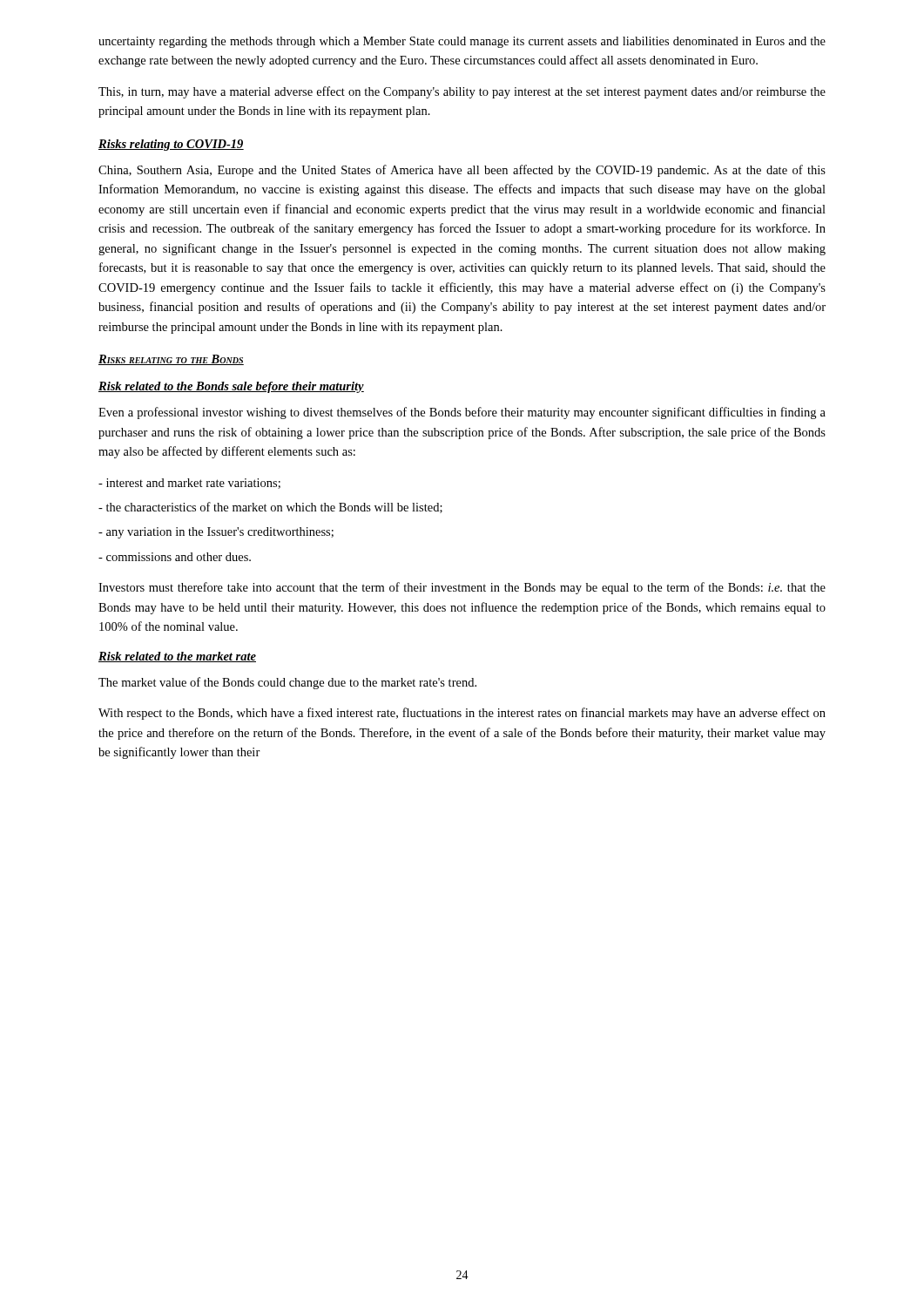This screenshot has width=924, height=1307.
Task: Locate the text starting "The market value of"
Action: pos(288,682)
